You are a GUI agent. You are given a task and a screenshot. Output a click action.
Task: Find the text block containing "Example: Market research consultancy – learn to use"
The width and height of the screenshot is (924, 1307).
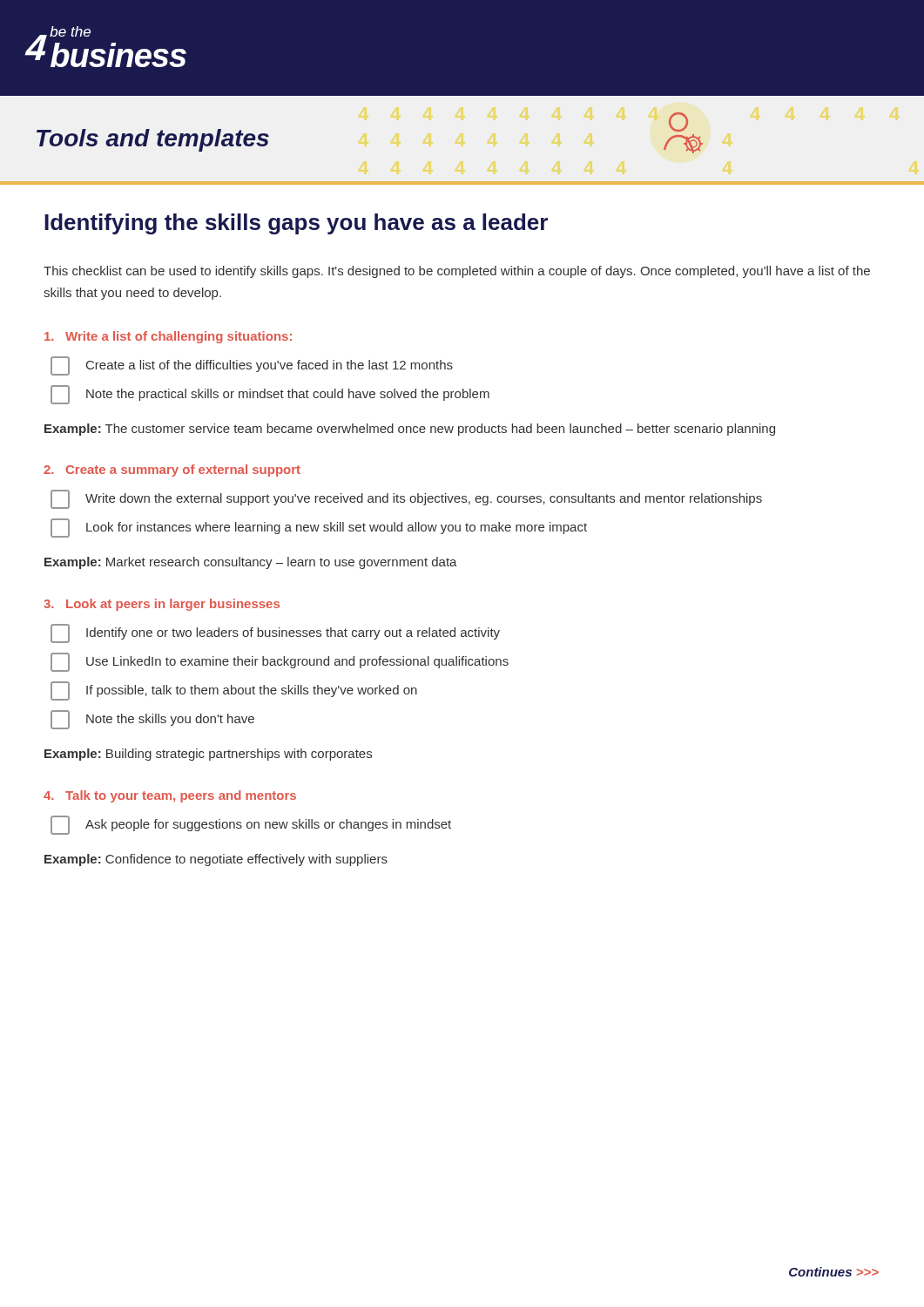[250, 562]
